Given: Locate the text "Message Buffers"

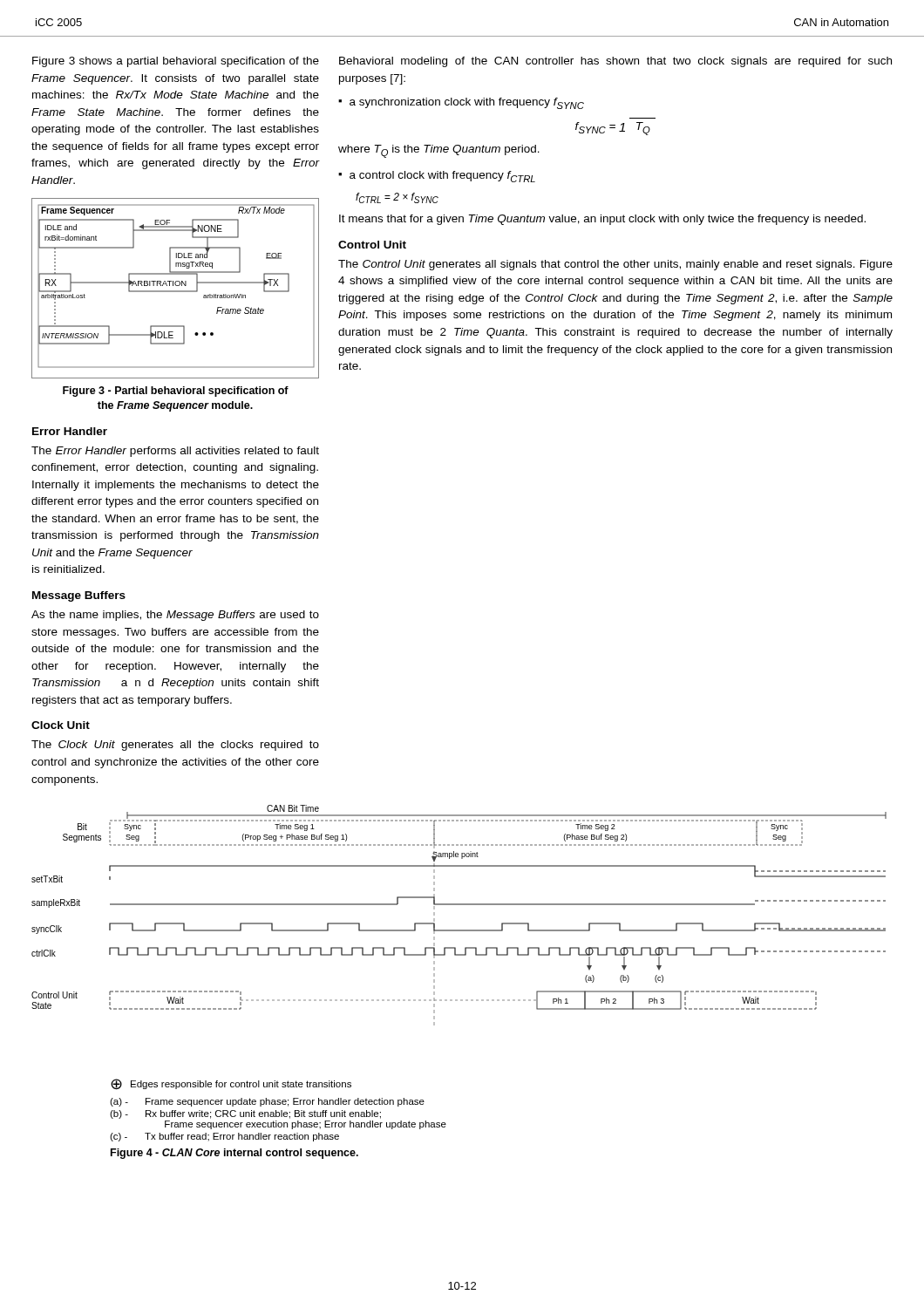Looking at the screenshot, I should tap(78, 595).
